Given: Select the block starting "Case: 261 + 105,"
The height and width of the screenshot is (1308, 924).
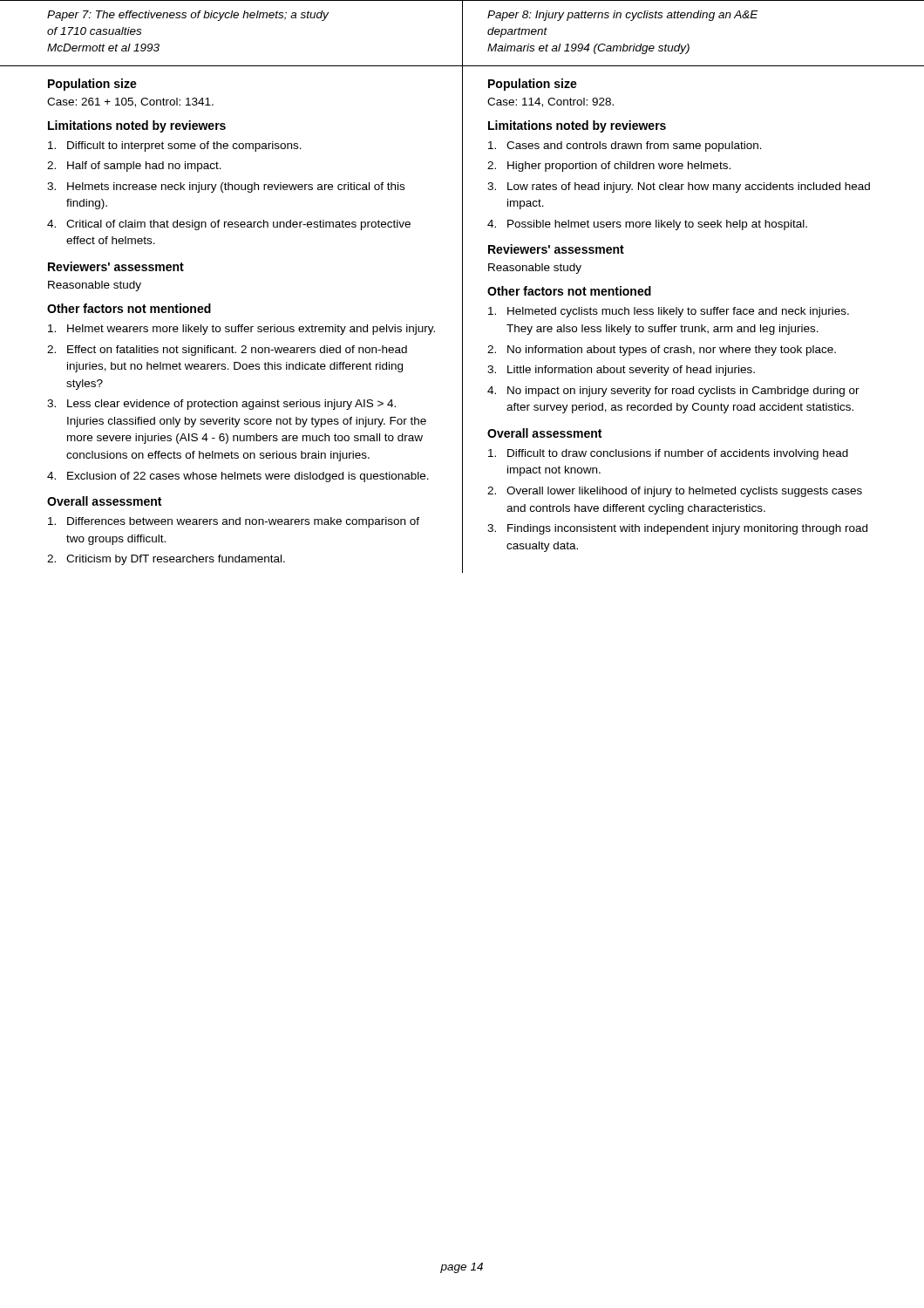Looking at the screenshot, I should (131, 101).
